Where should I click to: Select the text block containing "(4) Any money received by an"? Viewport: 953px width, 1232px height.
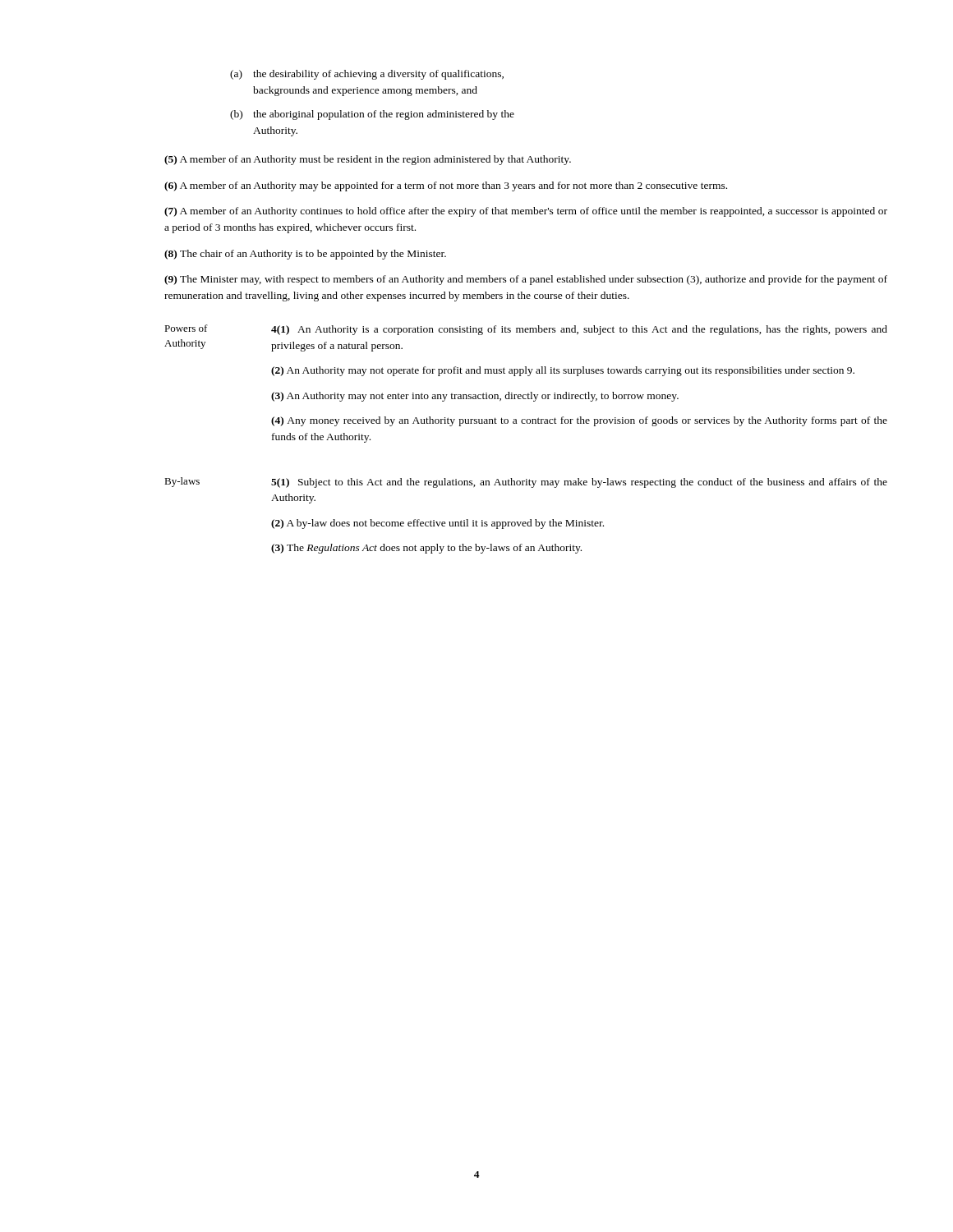pos(579,428)
